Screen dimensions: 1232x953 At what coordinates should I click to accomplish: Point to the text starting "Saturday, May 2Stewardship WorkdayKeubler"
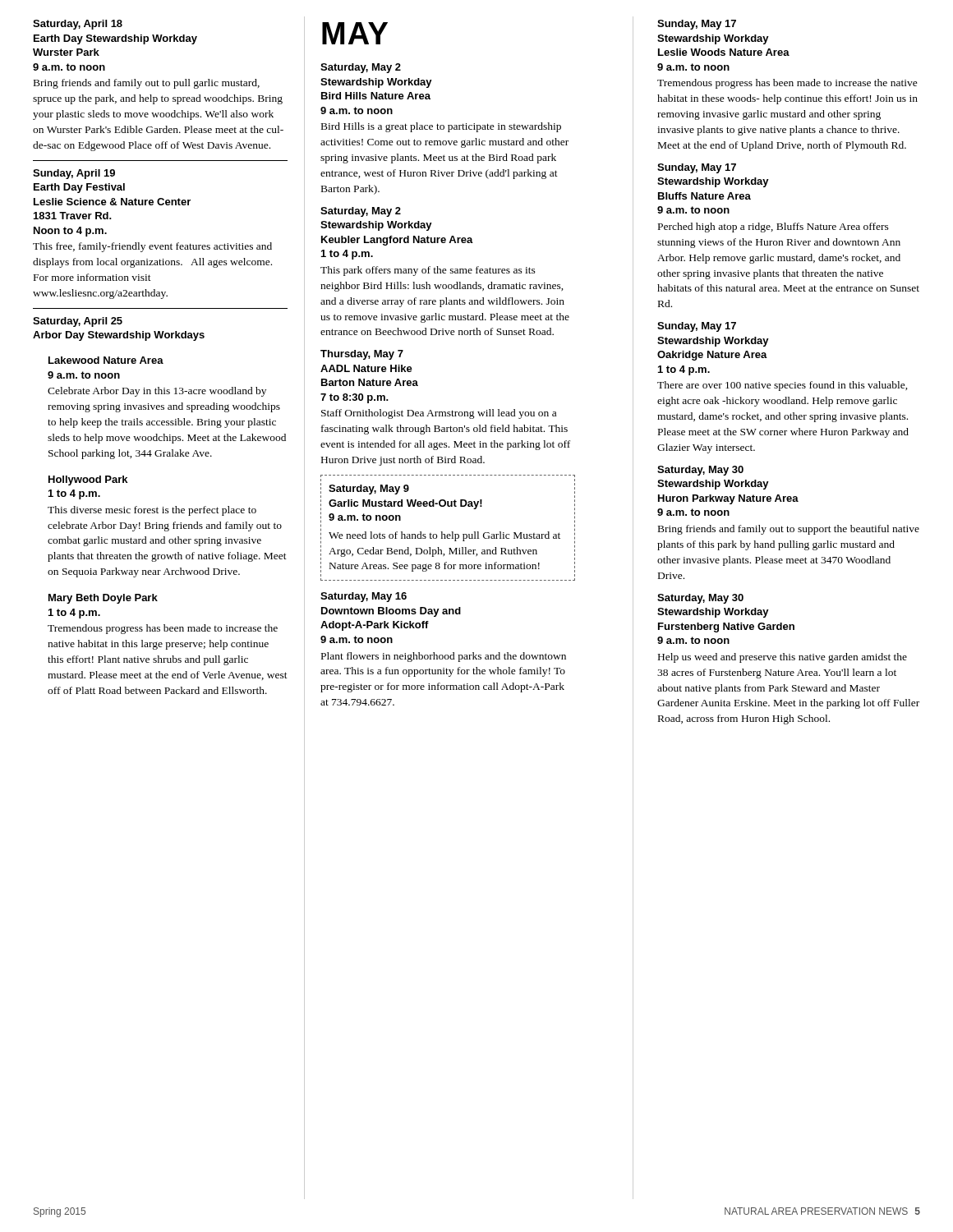pos(448,232)
